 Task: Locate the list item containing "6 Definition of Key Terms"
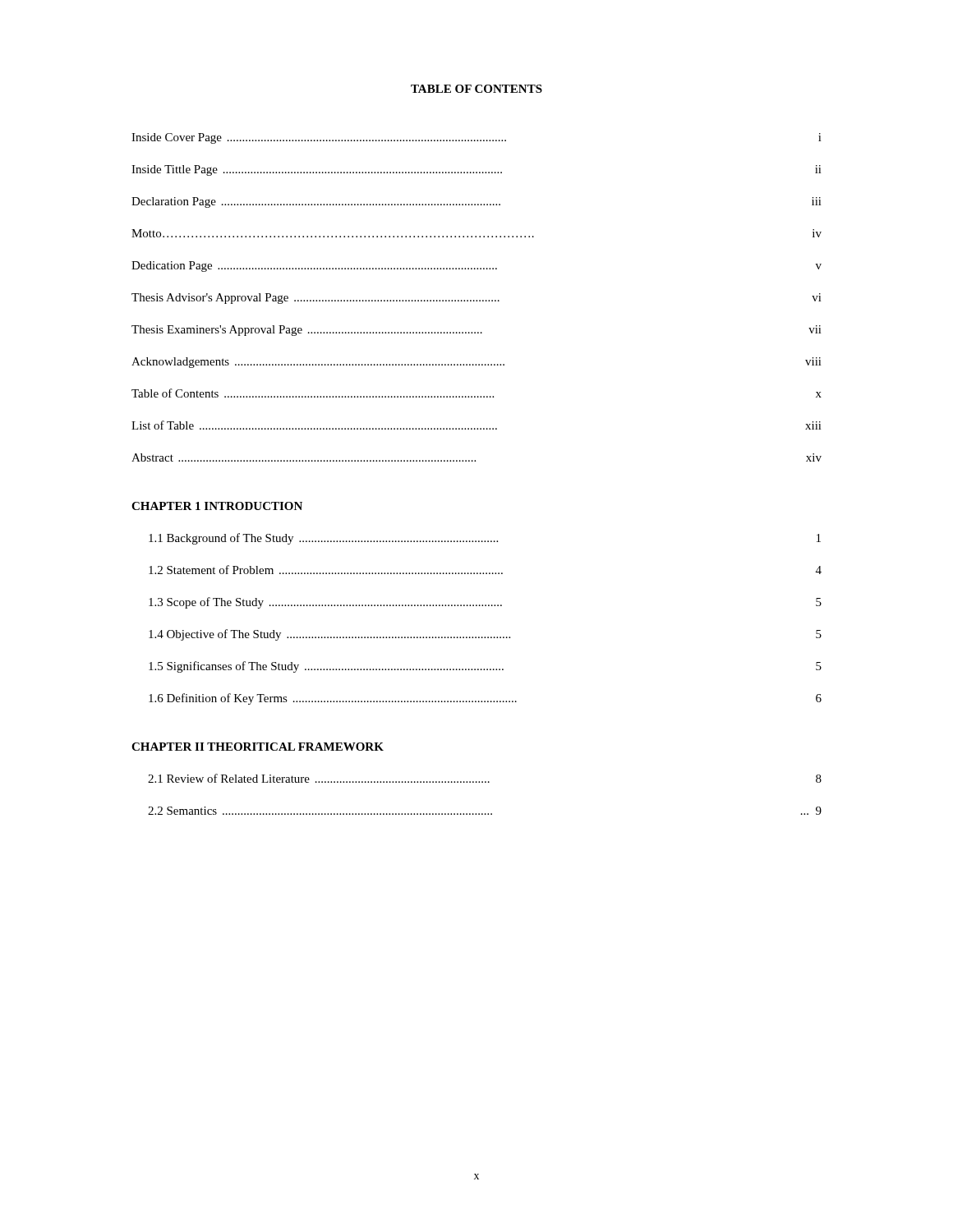click(485, 699)
